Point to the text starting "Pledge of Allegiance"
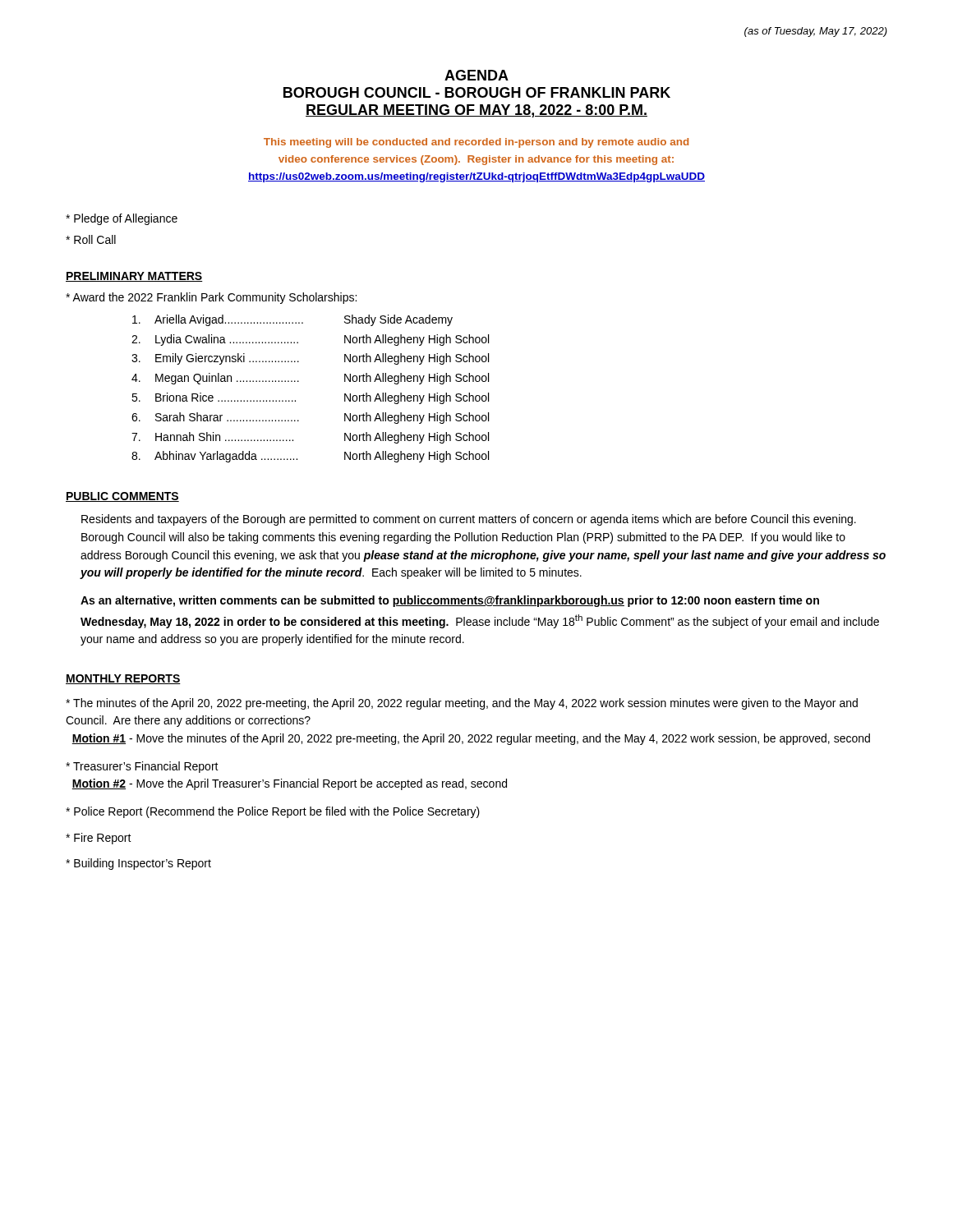953x1232 pixels. click(122, 218)
